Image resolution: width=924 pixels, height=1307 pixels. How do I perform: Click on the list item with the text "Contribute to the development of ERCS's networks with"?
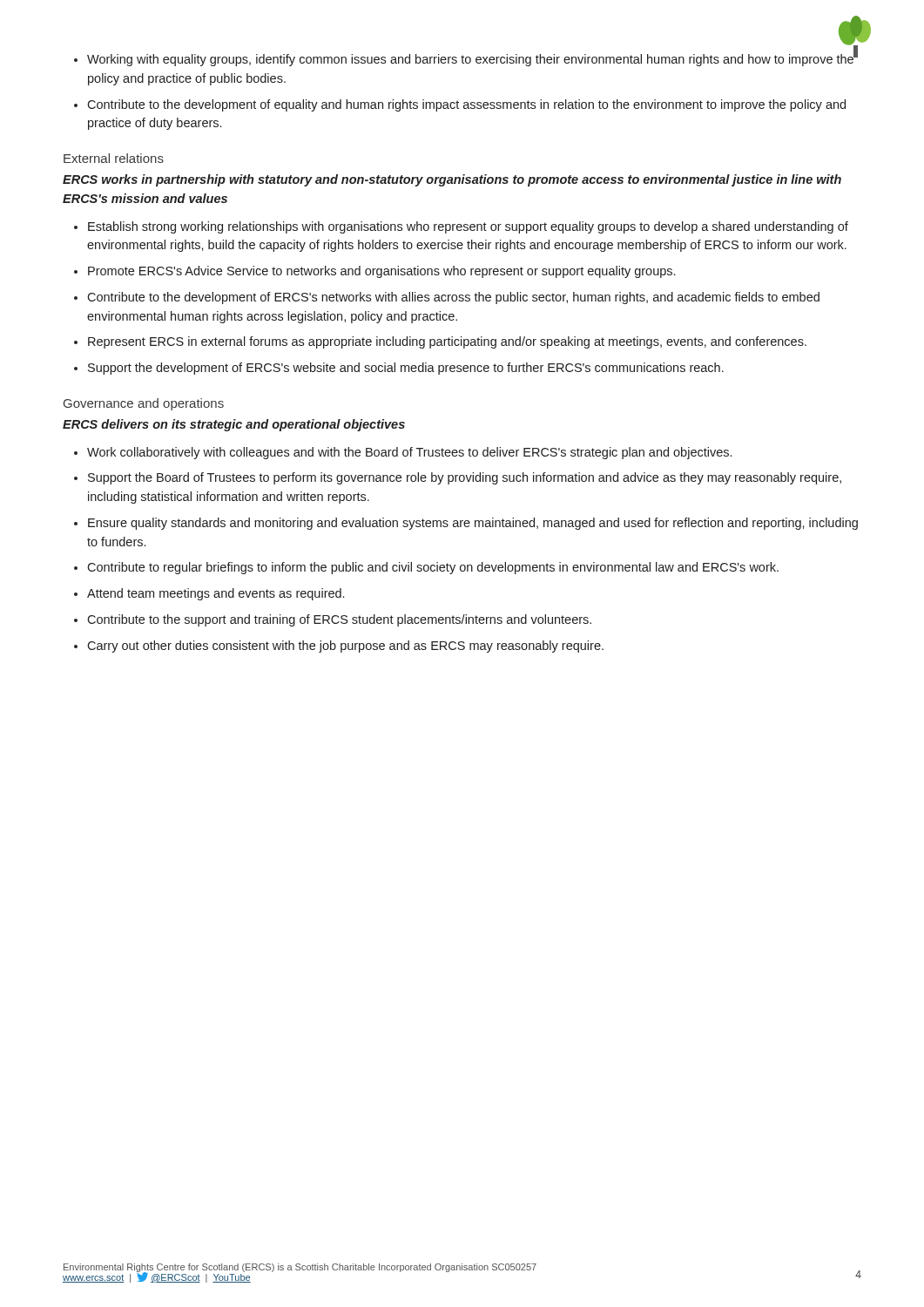454,306
